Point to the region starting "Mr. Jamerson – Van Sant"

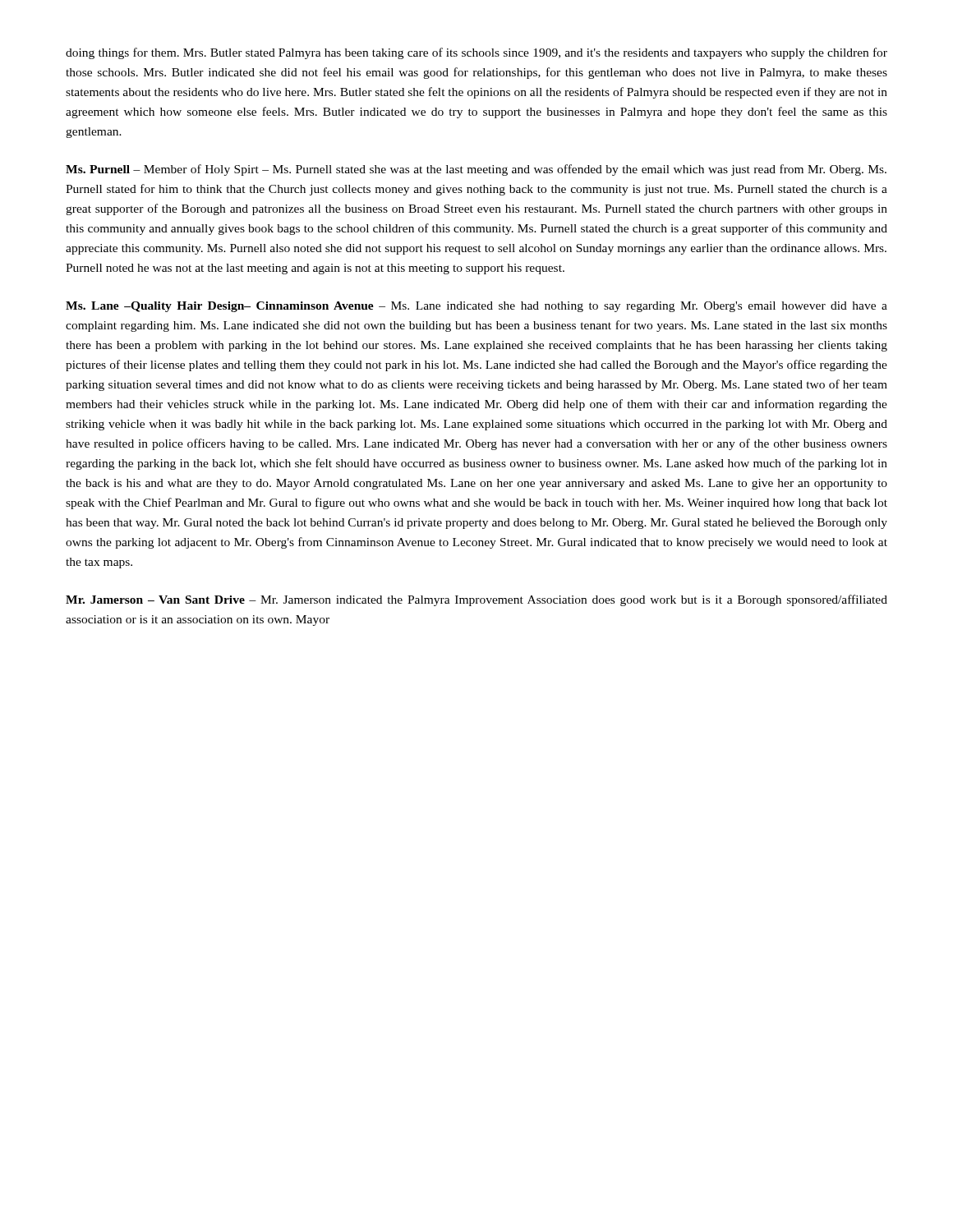pos(476,609)
